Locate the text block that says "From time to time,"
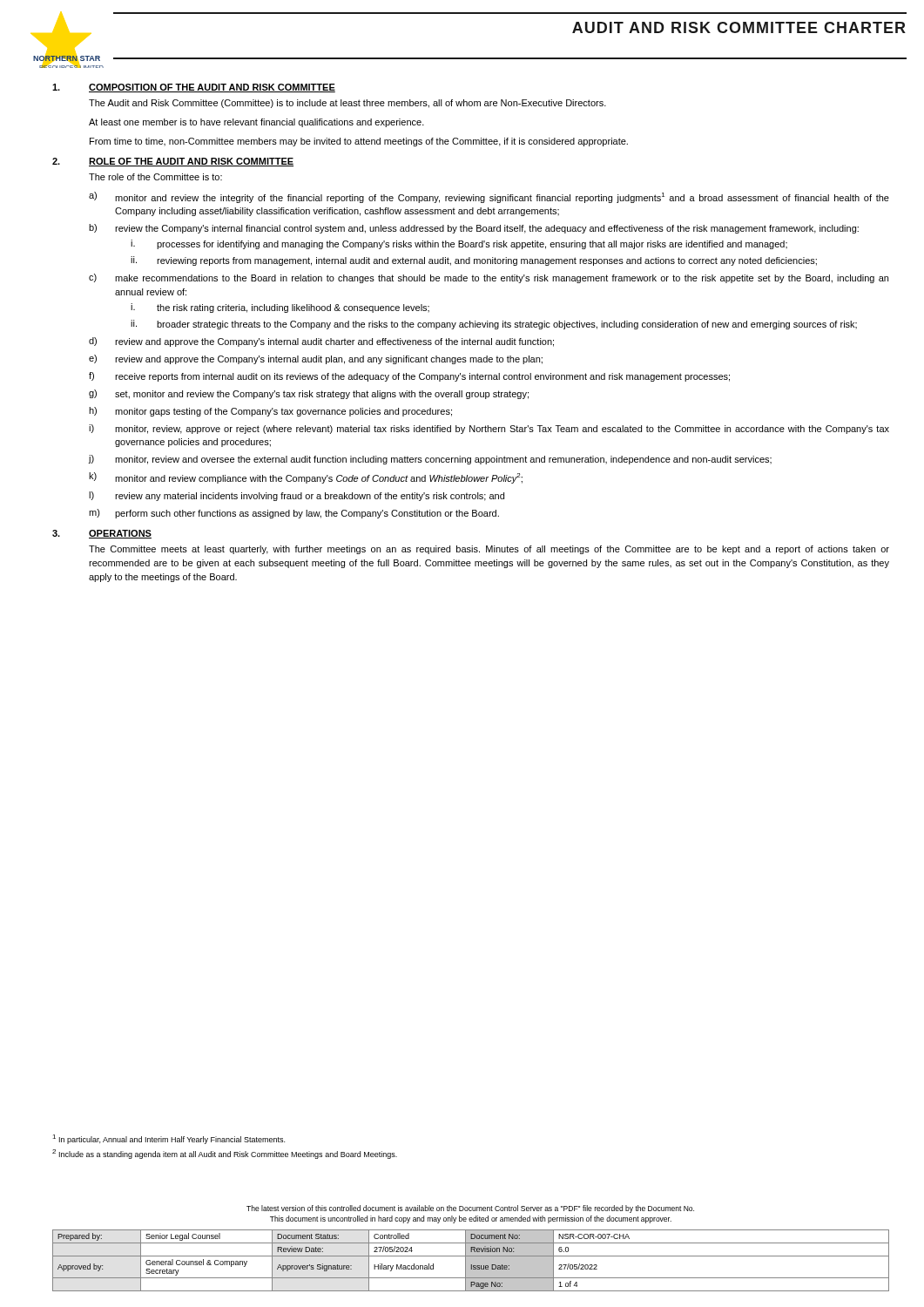Image resolution: width=924 pixels, height=1307 pixels. (x=359, y=141)
